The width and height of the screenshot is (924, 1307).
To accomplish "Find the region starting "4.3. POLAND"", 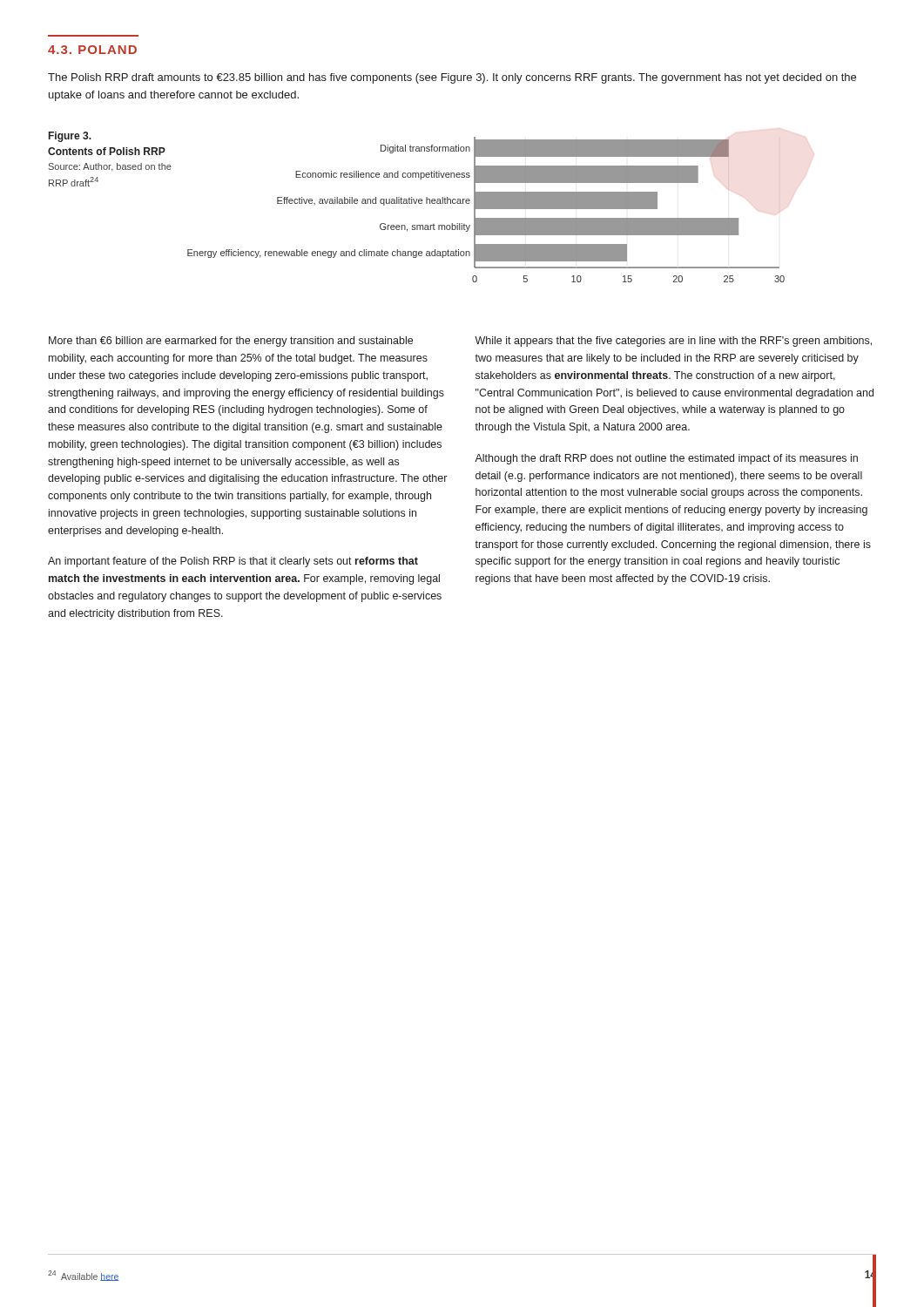I will [93, 46].
